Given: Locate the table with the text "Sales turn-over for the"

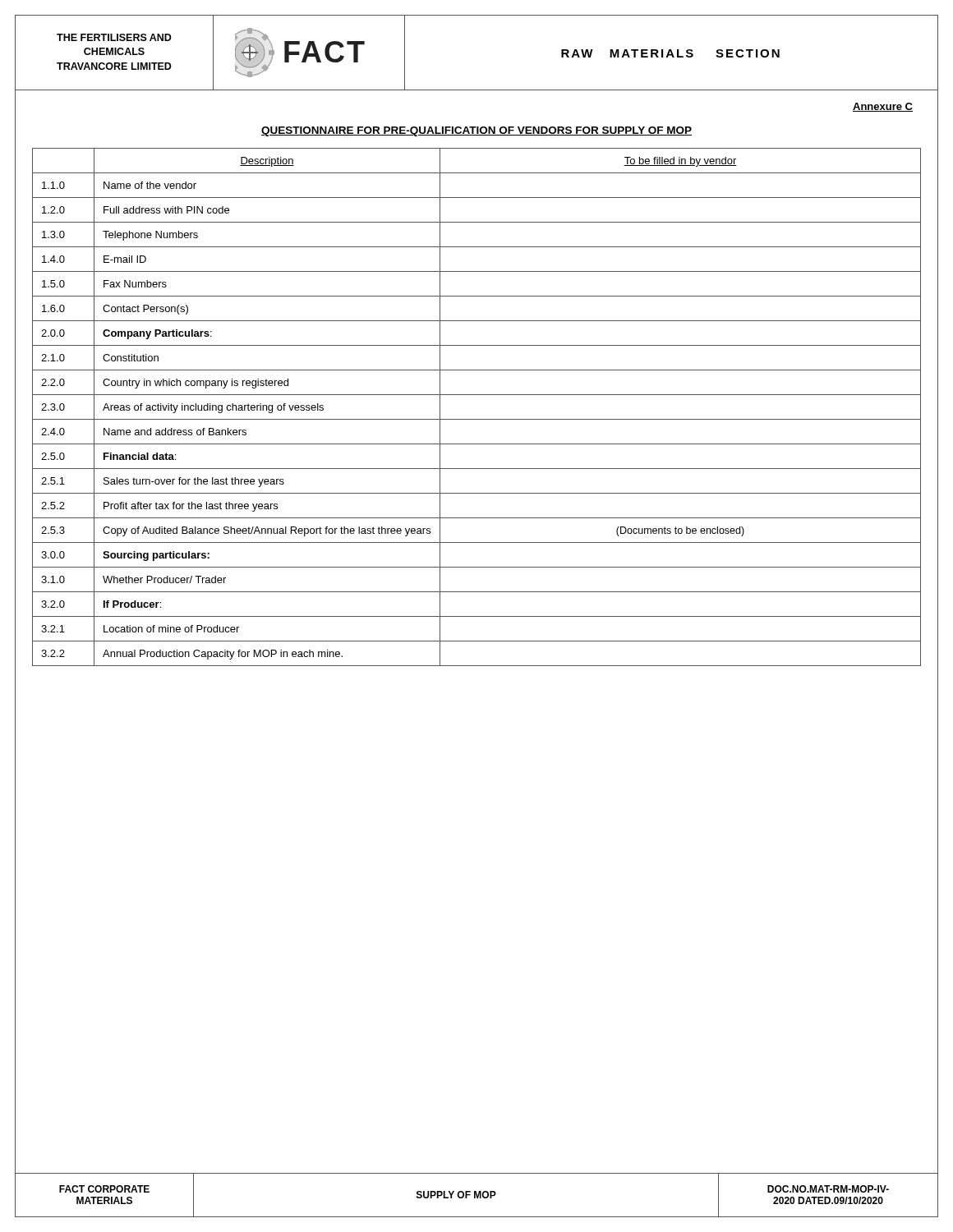Looking at the screenshot, I should 476,407.
